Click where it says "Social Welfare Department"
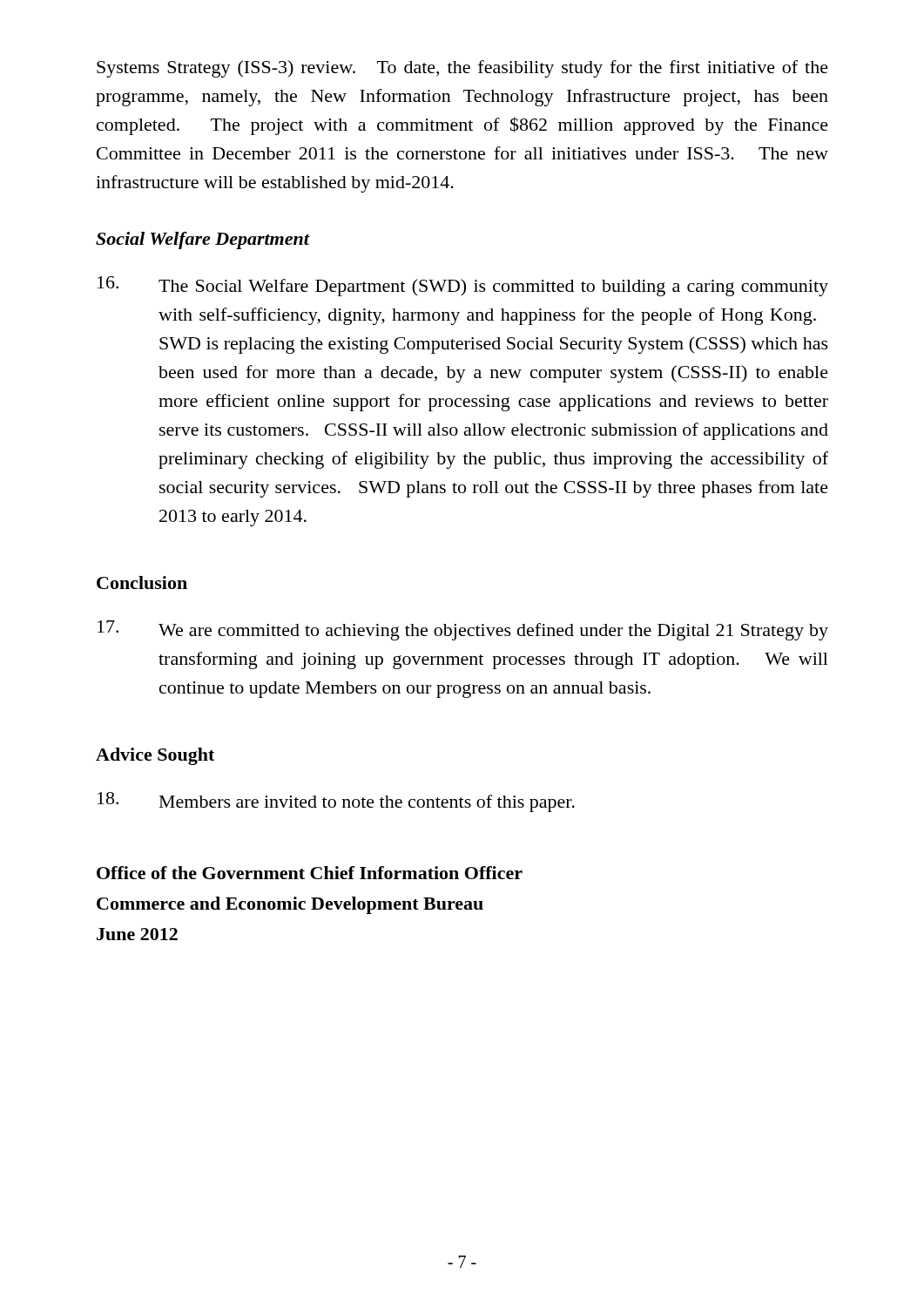 pos(202,238)
